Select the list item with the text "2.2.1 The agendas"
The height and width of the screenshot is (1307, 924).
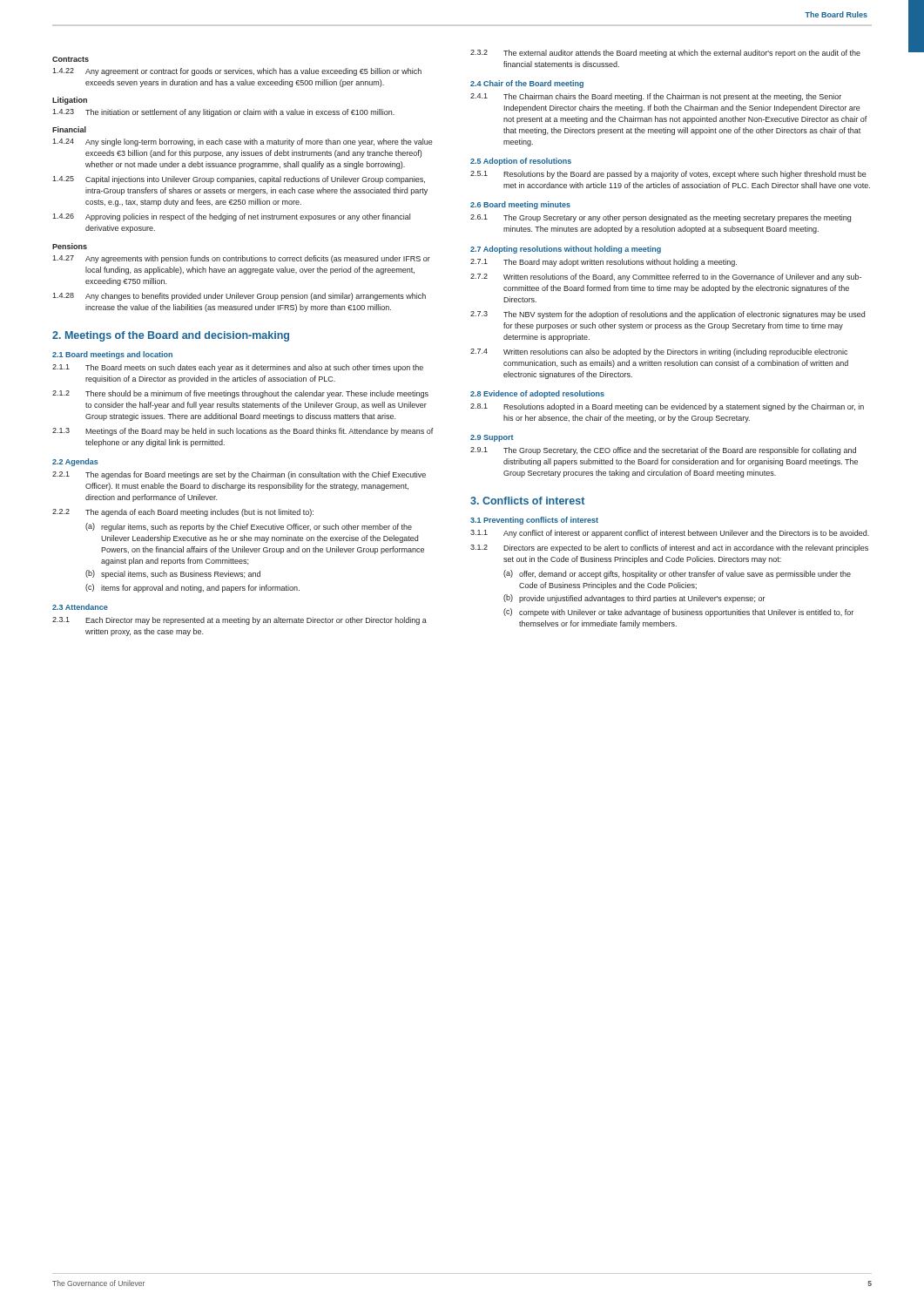[244, 487]
